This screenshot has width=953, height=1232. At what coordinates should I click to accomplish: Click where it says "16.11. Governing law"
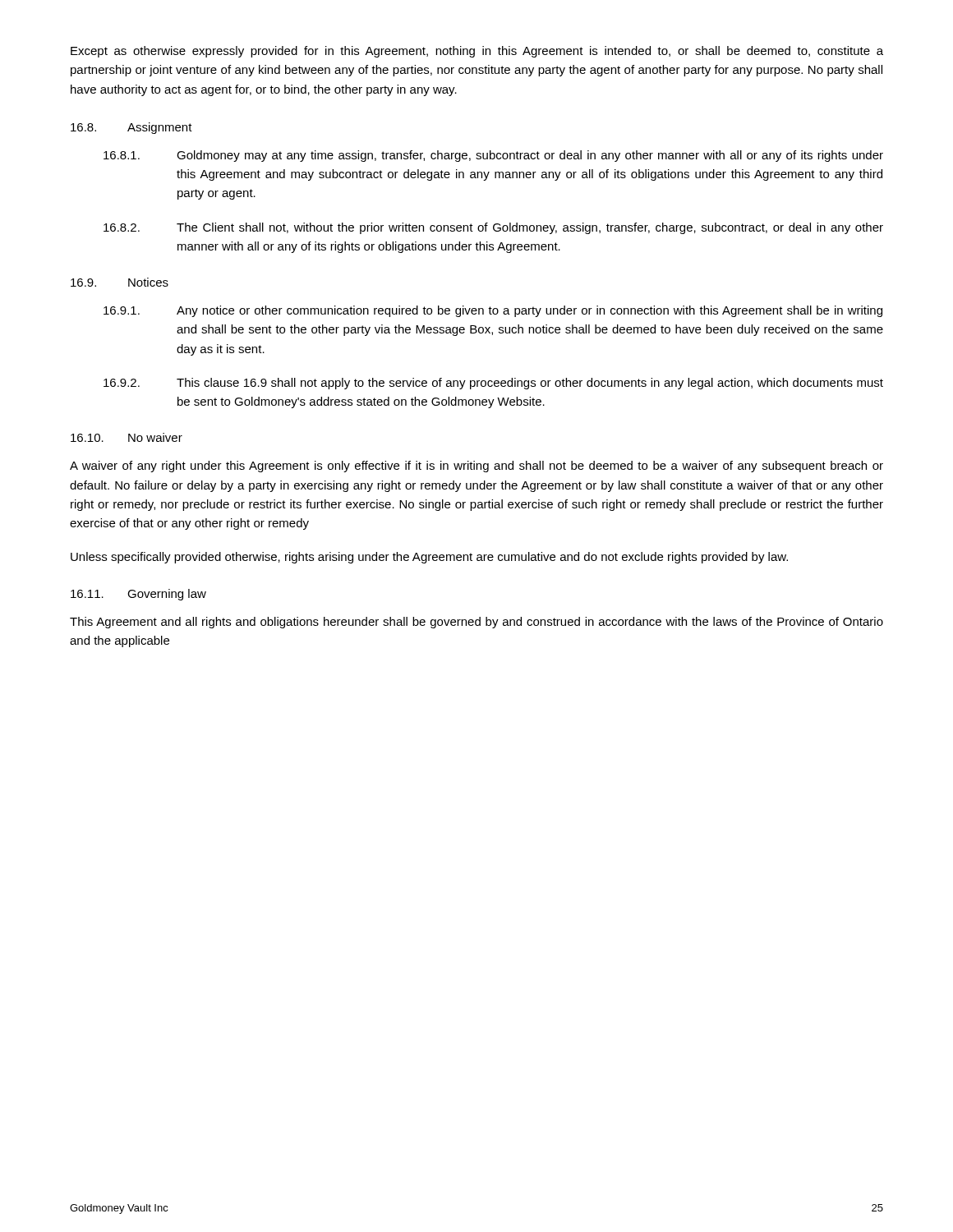point(138,593)
